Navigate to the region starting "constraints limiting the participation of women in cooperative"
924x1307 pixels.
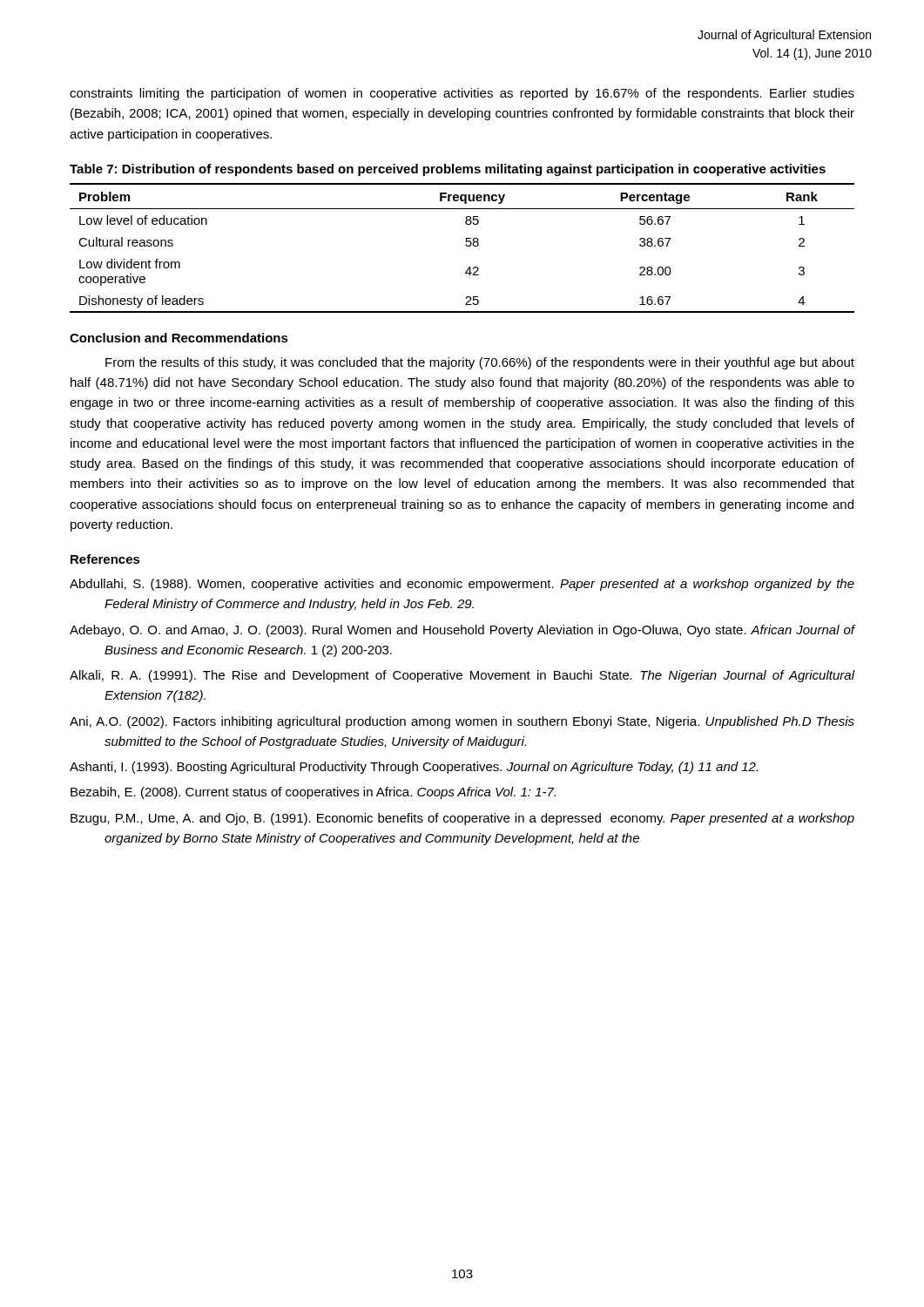click(462, 113)
